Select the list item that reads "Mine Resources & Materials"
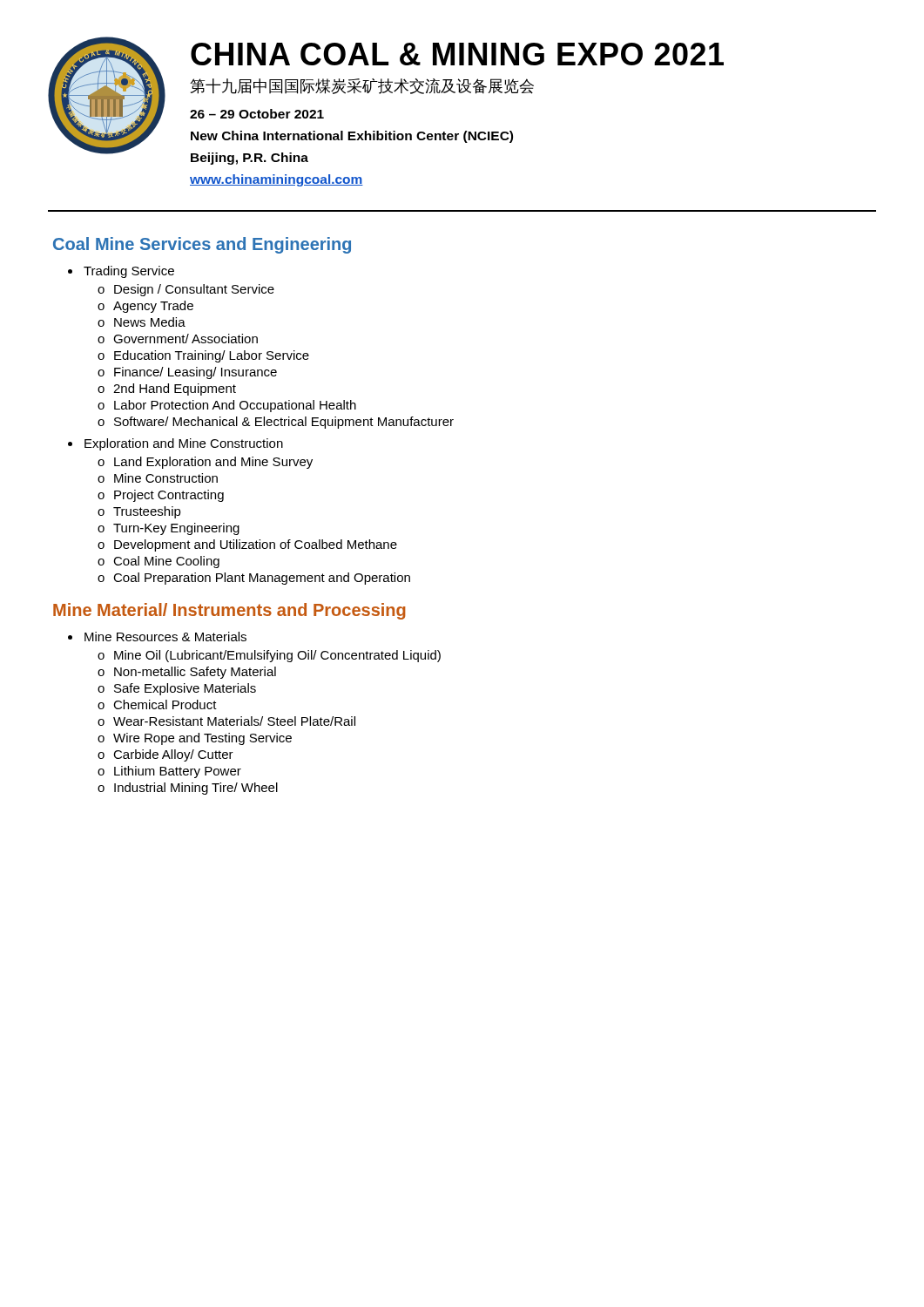Viewport: 924px width, 1307px height. (x=165, y=637)
